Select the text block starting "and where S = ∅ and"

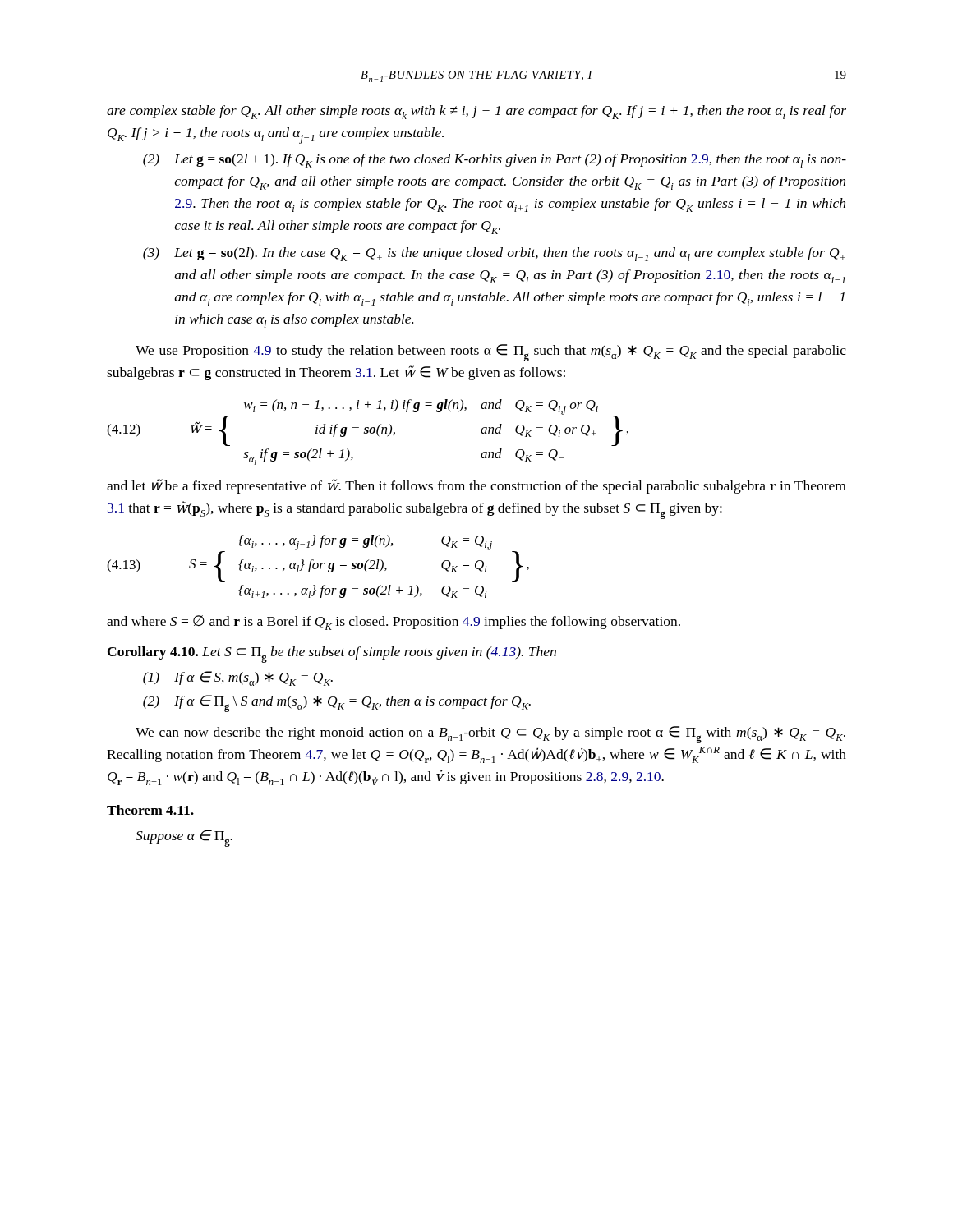[476, 621]
